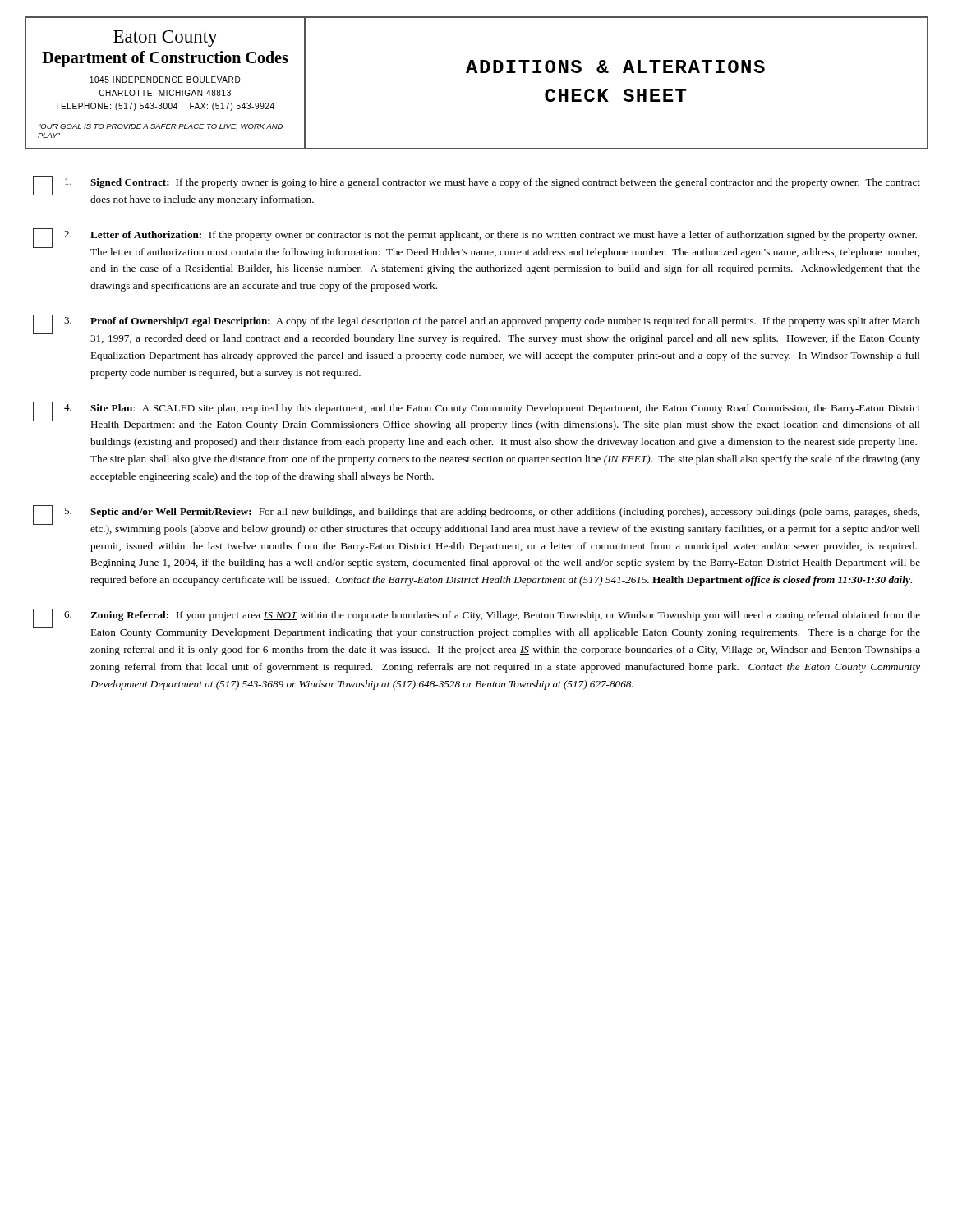
Task: Find the text starting "4. Site Plan: A SCALED site plan, required"
Action: [x=476, y=442]
